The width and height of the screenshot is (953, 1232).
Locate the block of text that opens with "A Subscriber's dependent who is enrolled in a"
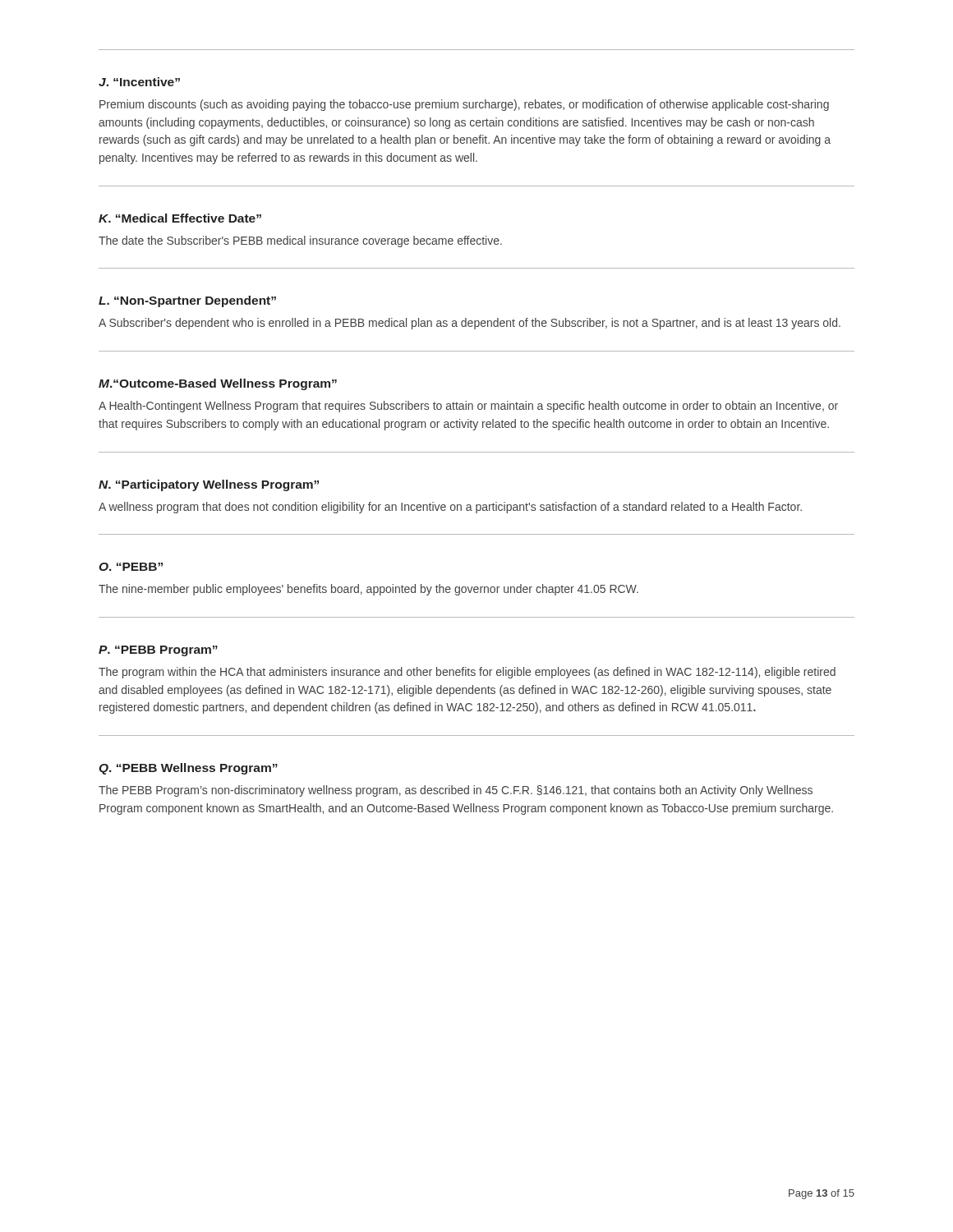(x=470, y=323)
